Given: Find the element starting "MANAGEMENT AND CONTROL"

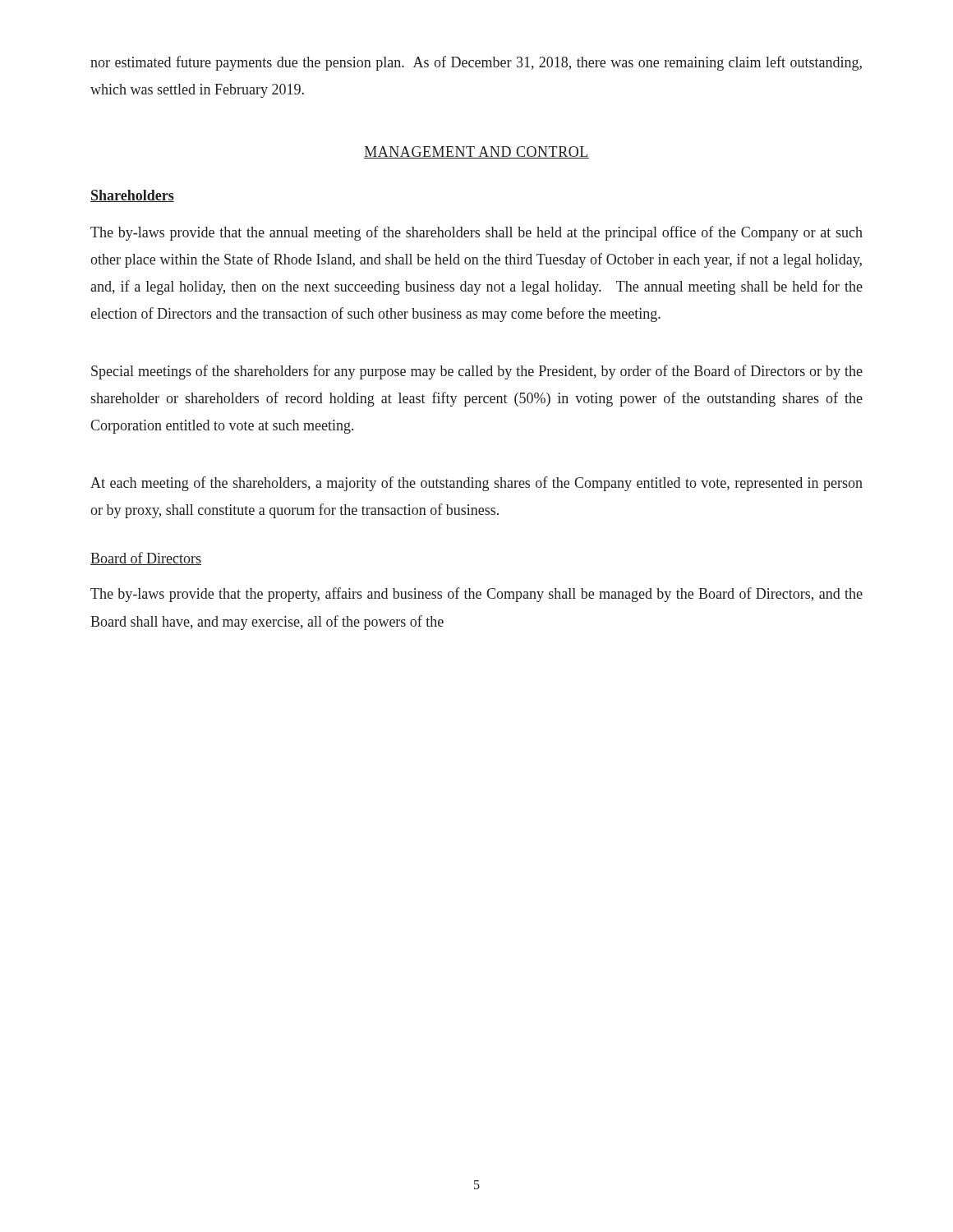Looking at the screenshot, I should (476, 152).
